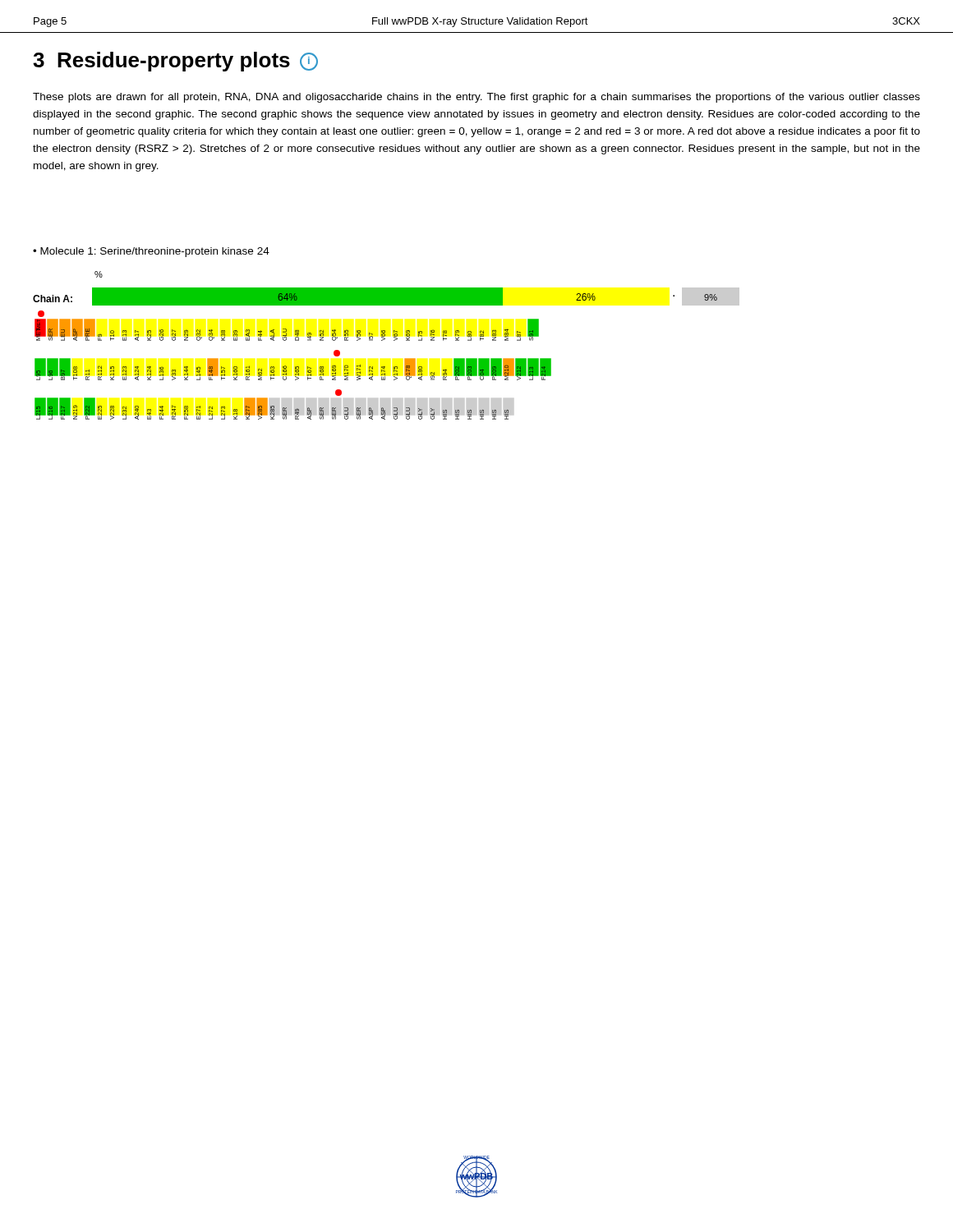
Task: Point to the element starting "• Molecule 1:"
Action: coord(151,251)
